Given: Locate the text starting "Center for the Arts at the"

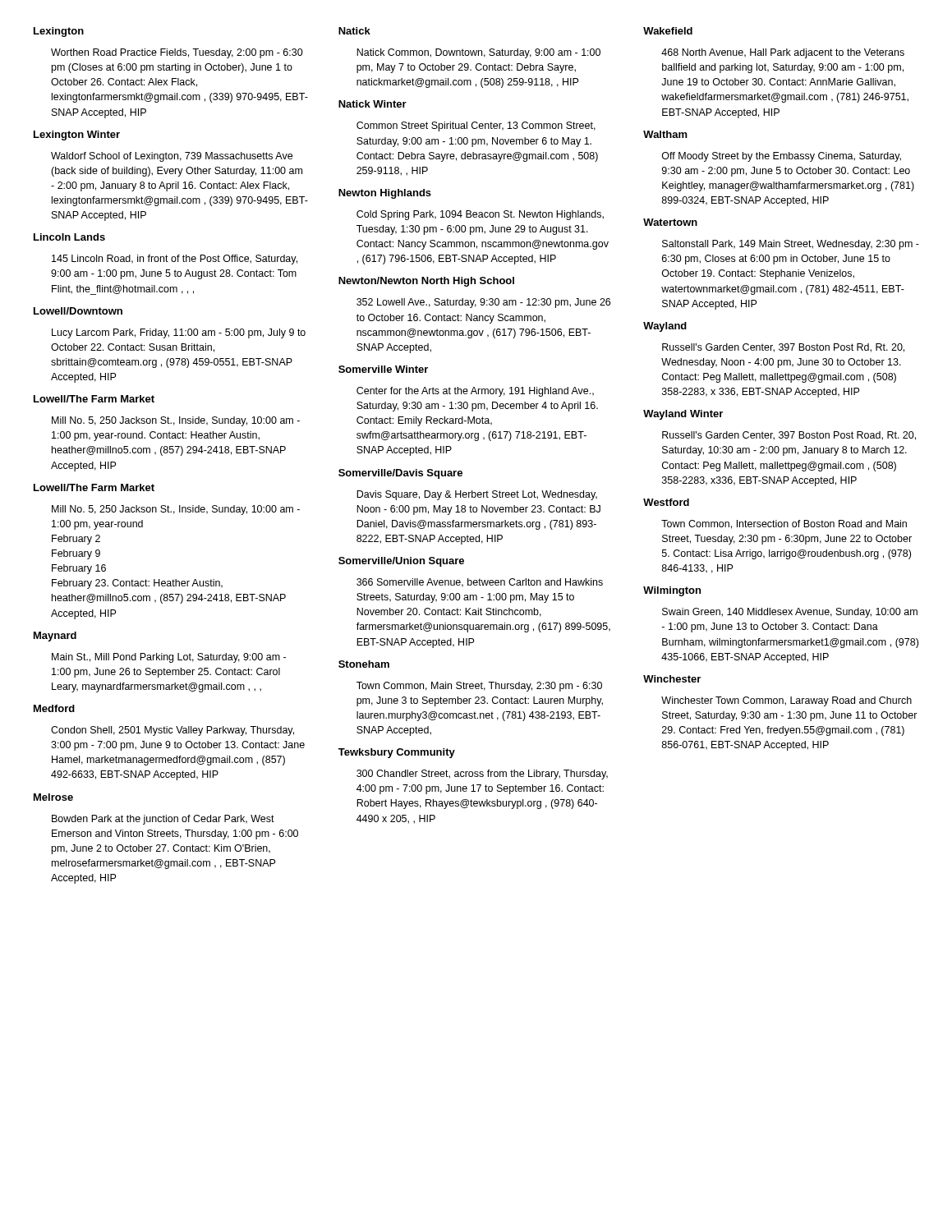Looking at the screenshot, I should coord(485,421).
